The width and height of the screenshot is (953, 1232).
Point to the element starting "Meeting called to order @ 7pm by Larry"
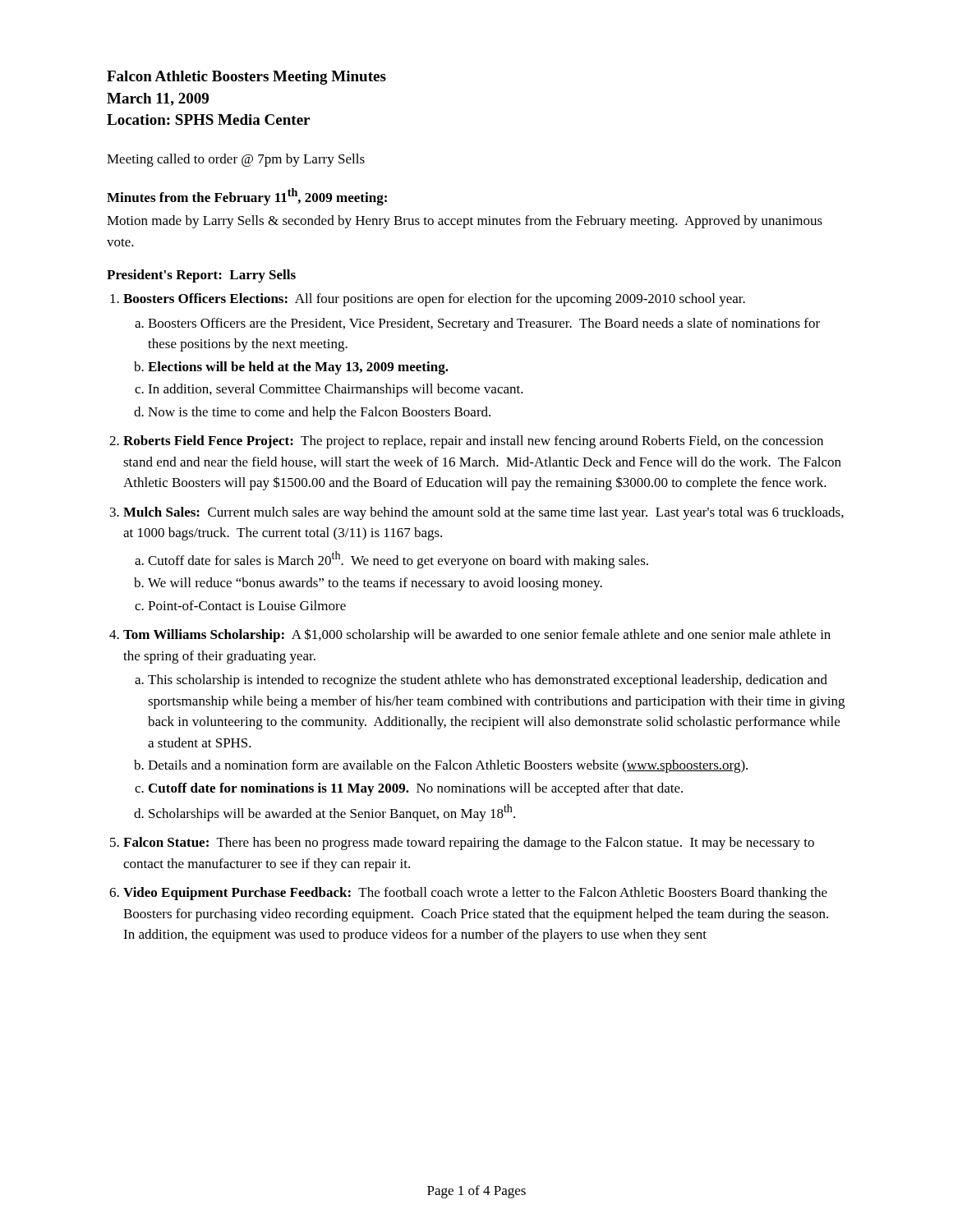coord(236,159)
